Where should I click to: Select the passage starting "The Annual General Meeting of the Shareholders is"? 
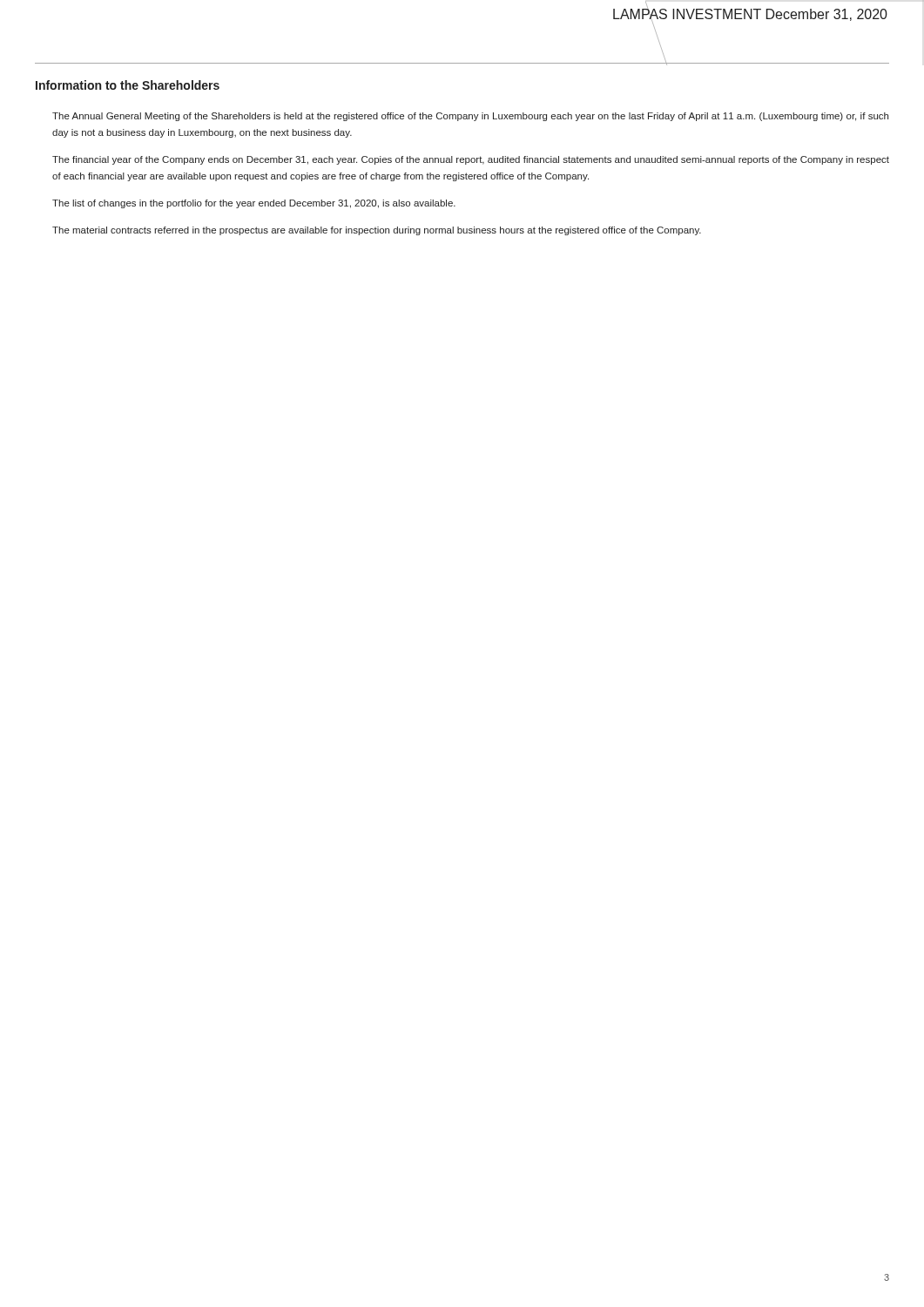point(471,124)
